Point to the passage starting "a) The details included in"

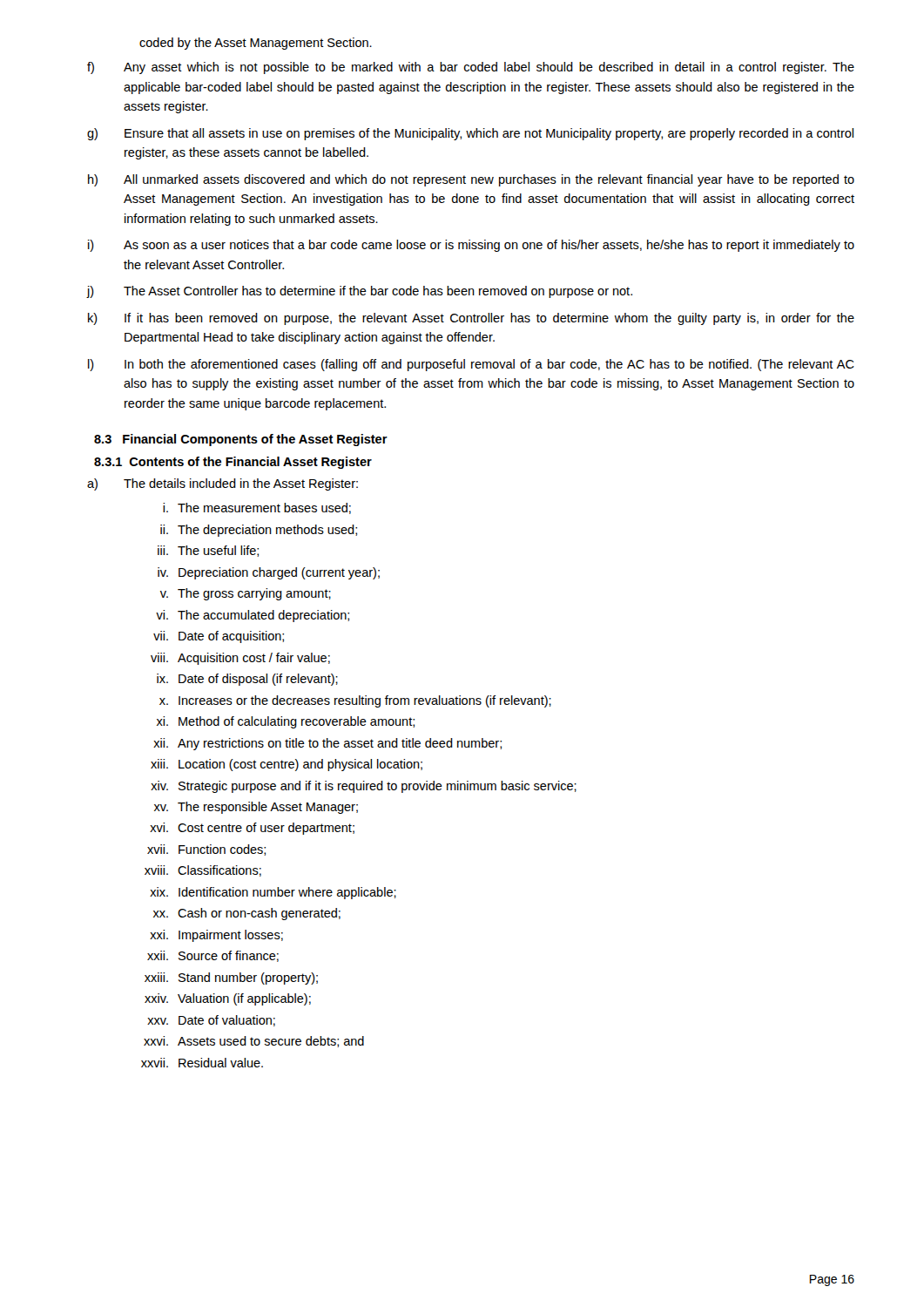tap(223, 484)
